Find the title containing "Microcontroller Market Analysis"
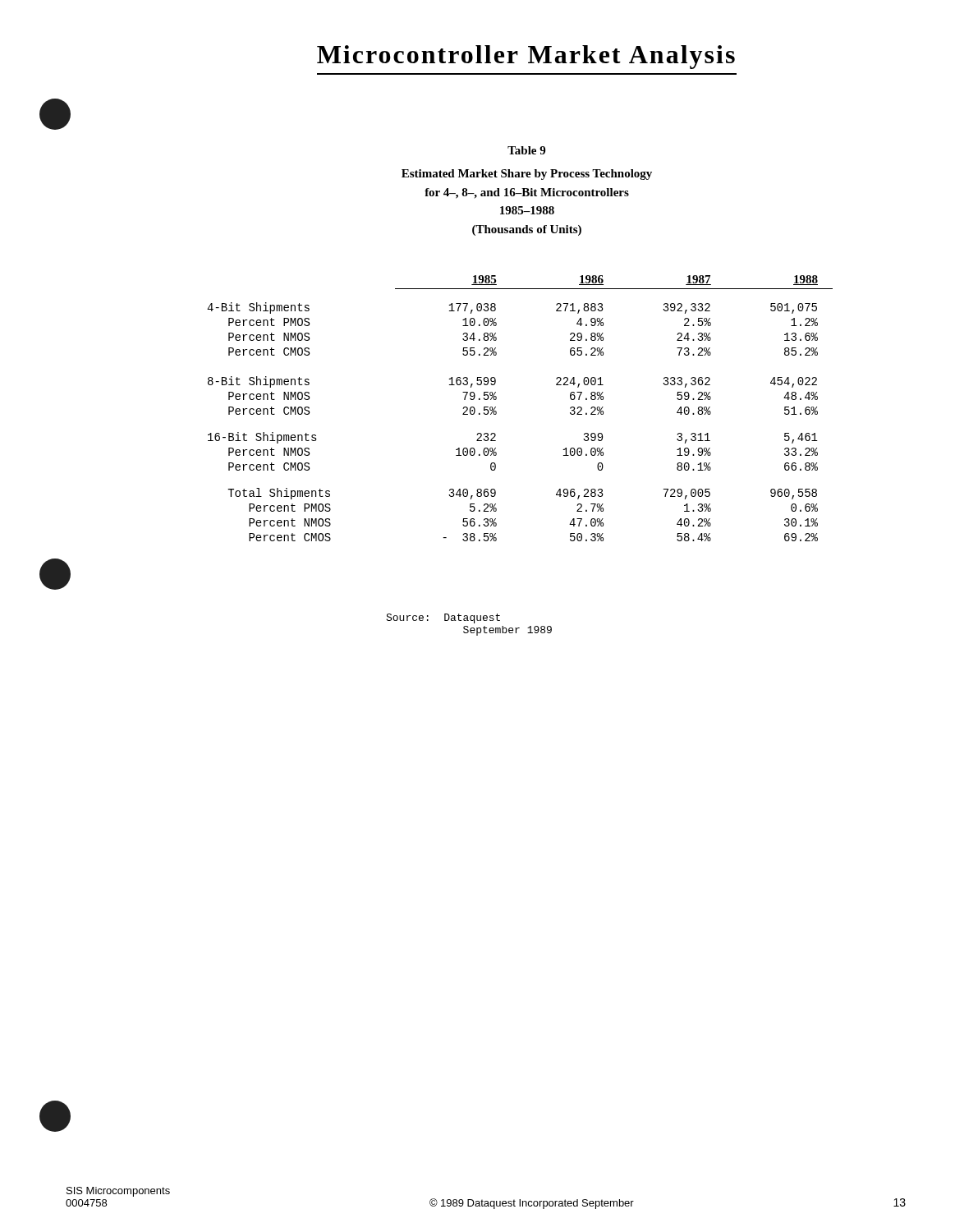 tap(527, 57)
